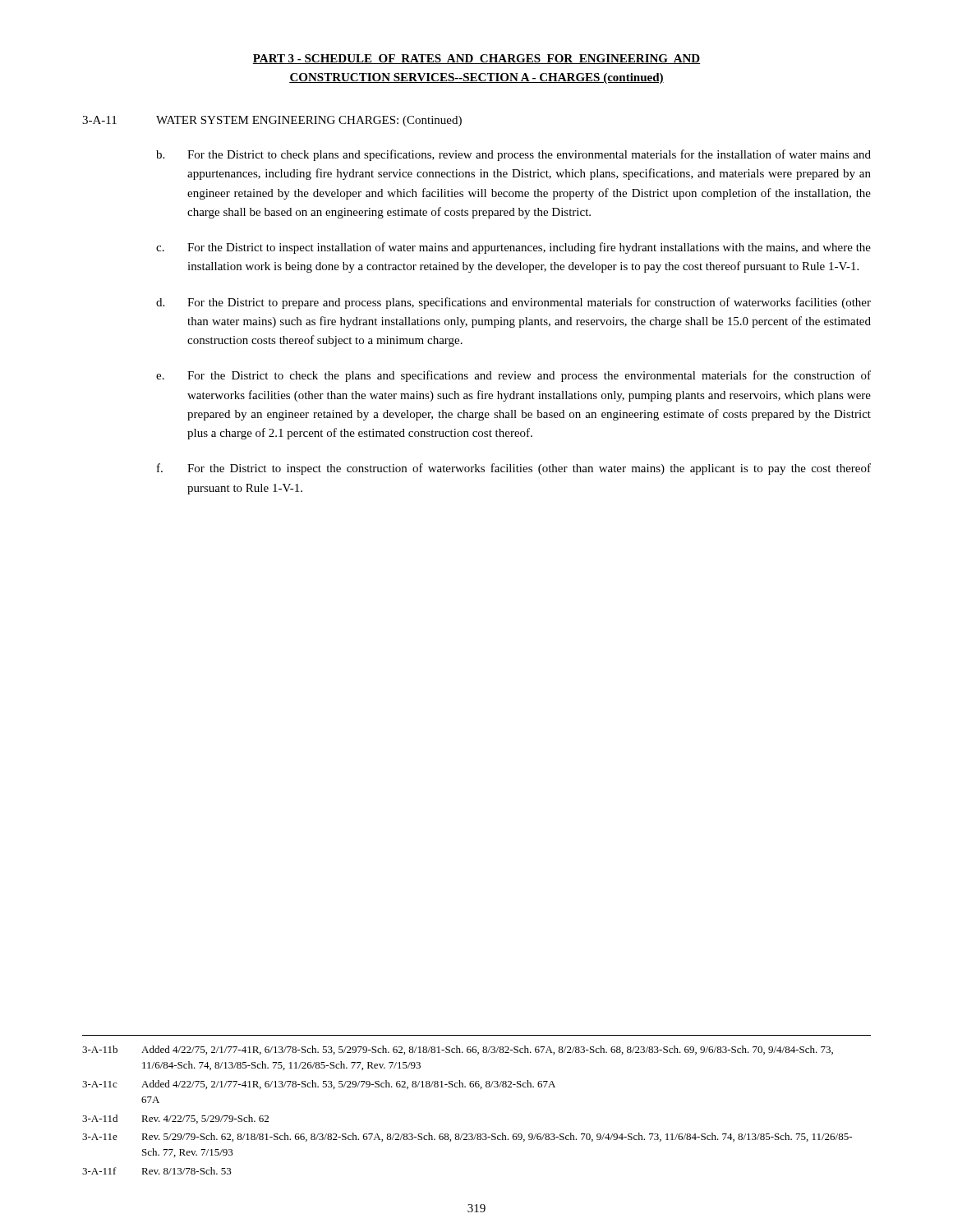The width and height of the screenshot is (953, 1232).
Task: Select the list item that says "d. For the District to prepare and process"
Action: pos(513,321)
